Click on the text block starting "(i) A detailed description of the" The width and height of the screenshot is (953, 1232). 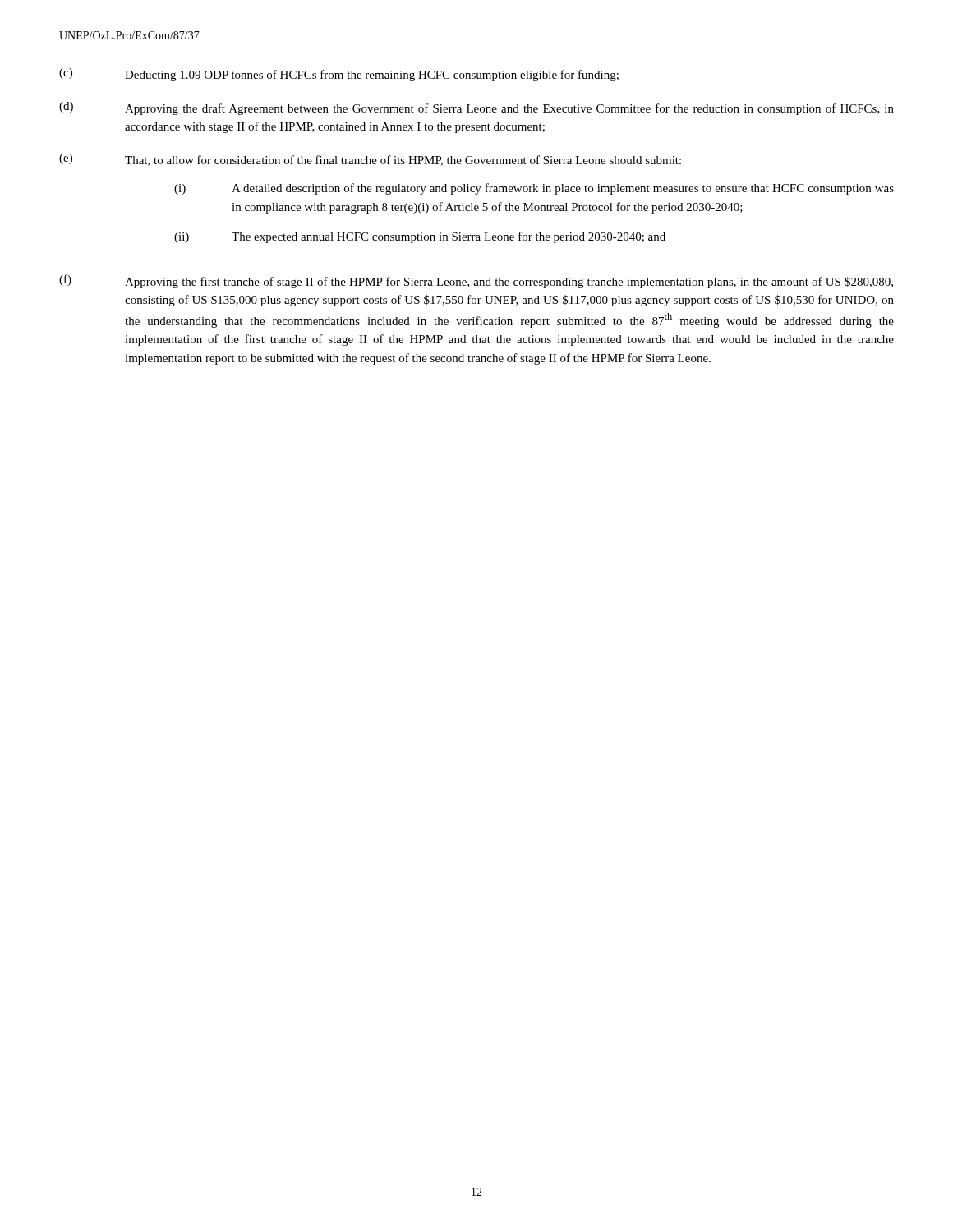(x=534, y=197)
